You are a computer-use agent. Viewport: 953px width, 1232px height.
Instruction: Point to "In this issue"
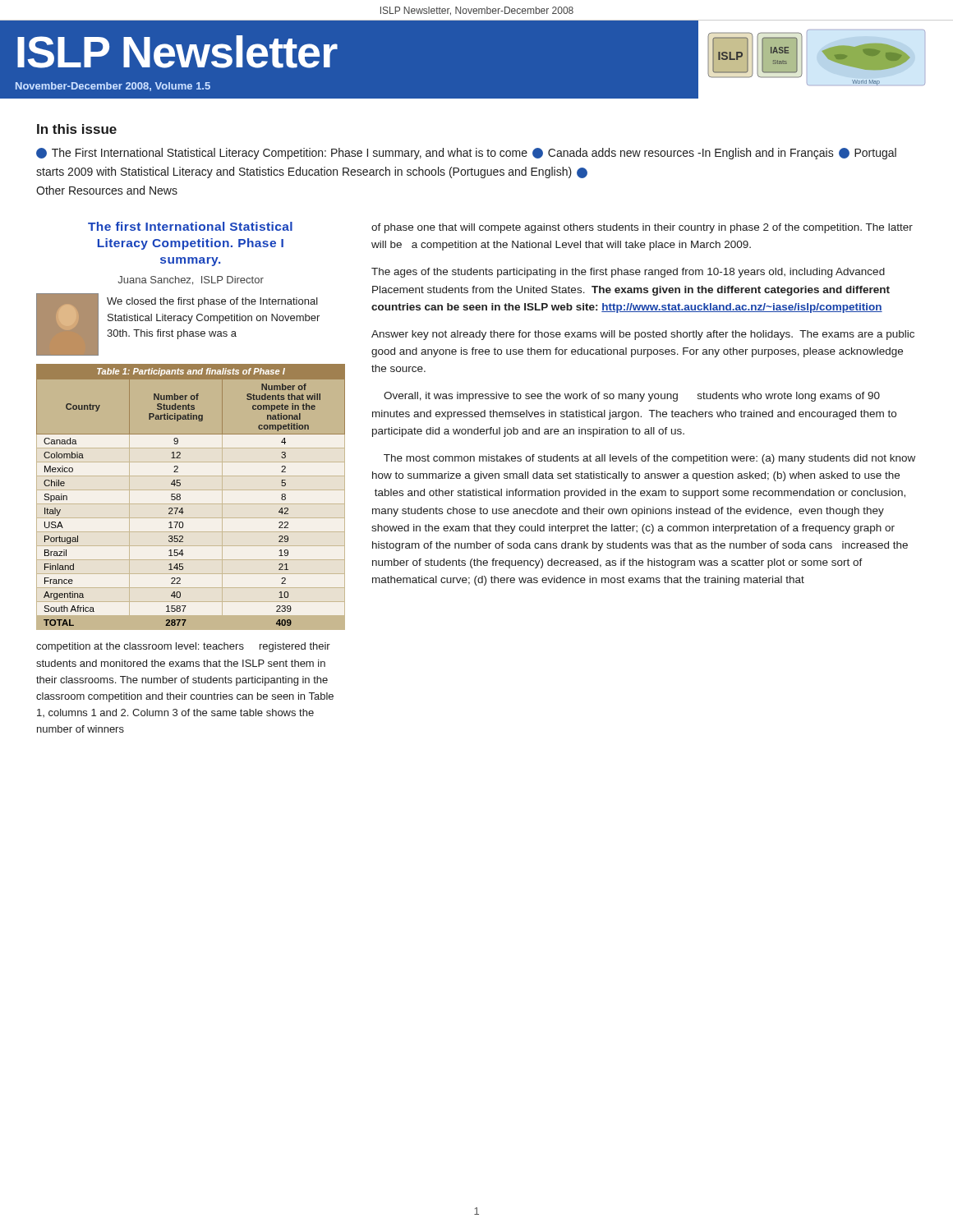pos(76,129)
